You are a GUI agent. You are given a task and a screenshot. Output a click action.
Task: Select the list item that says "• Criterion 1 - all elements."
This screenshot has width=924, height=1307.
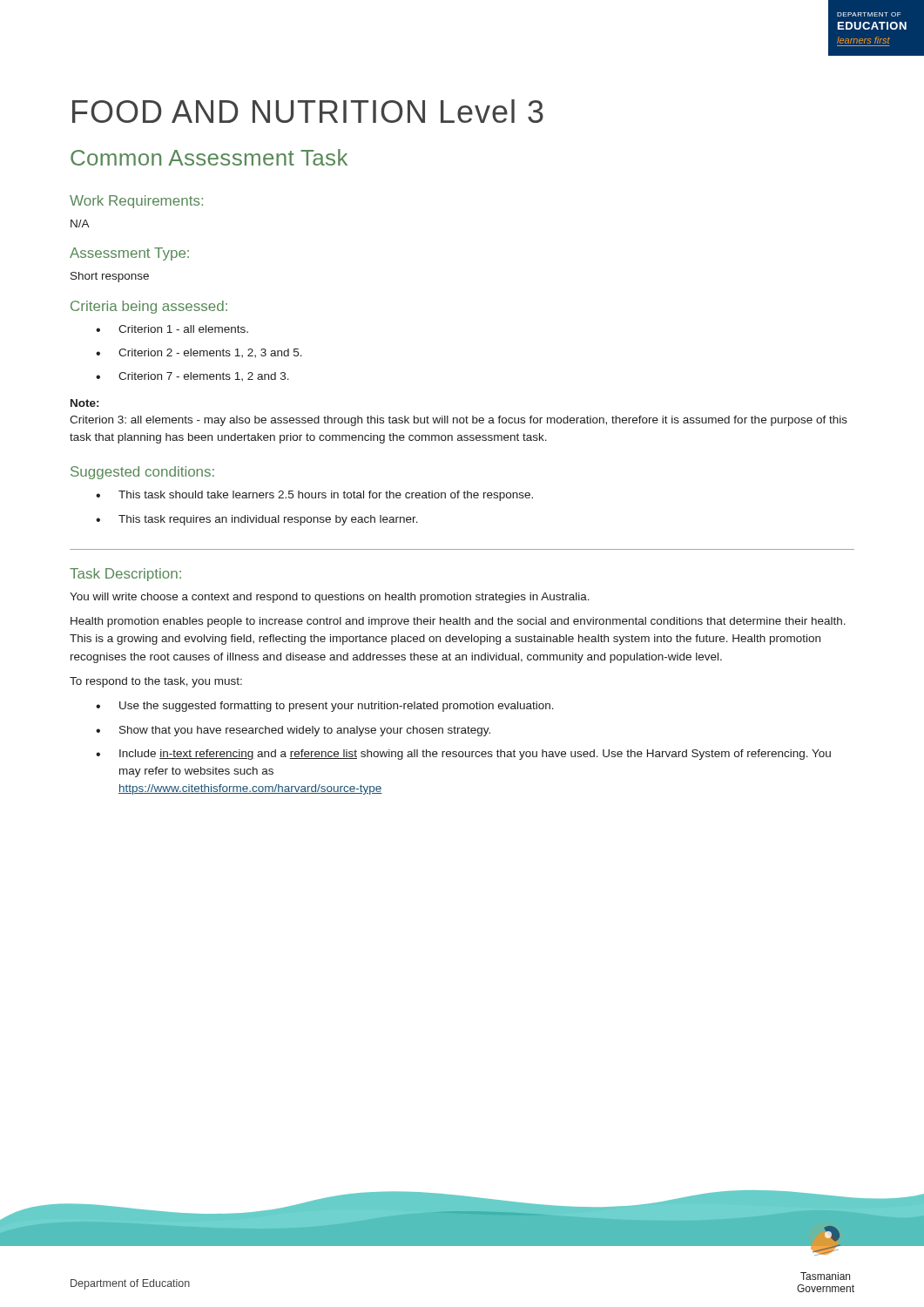click(172, 329)
